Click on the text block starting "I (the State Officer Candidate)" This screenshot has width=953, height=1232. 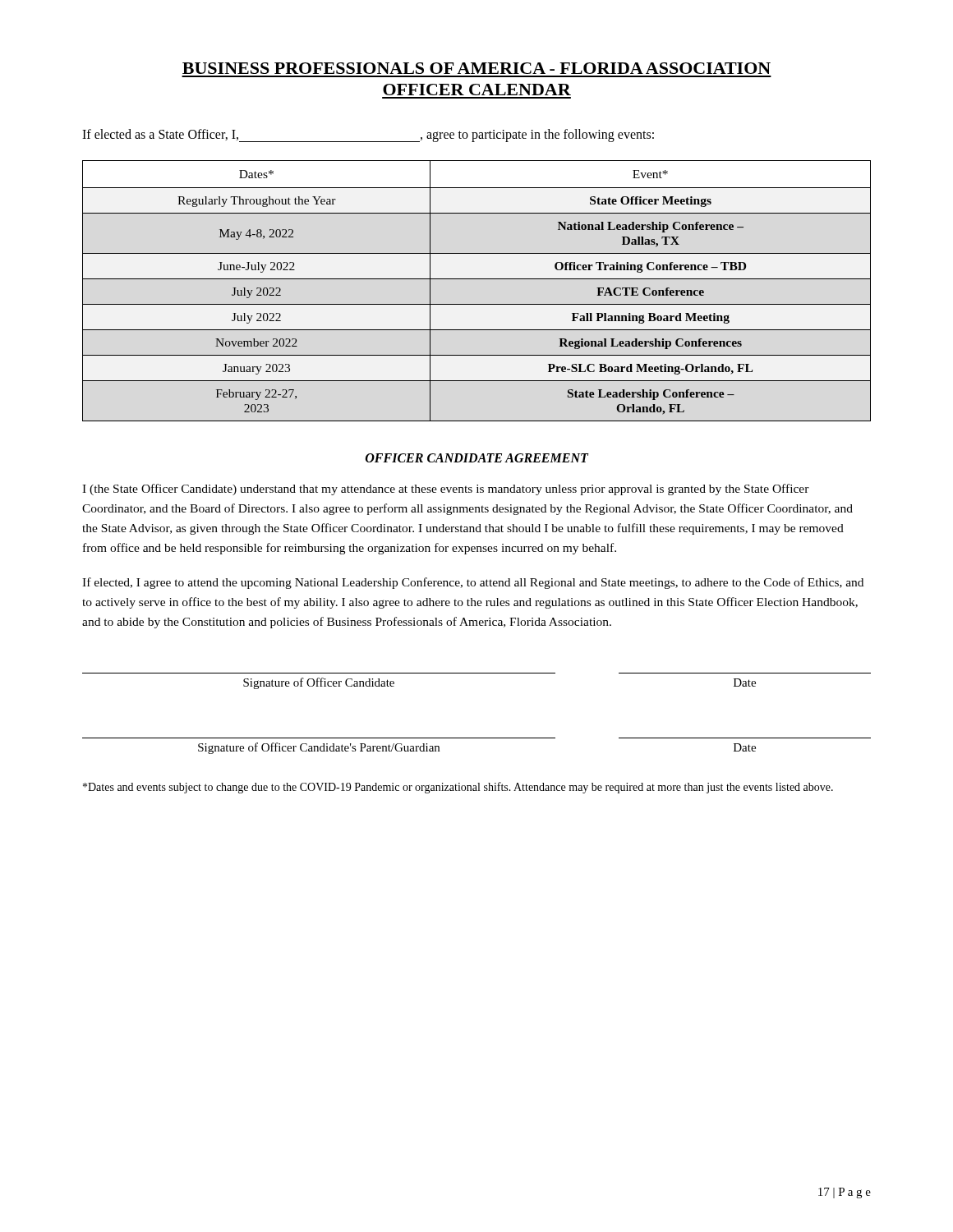pyautogui.click(x=467, y=518)
